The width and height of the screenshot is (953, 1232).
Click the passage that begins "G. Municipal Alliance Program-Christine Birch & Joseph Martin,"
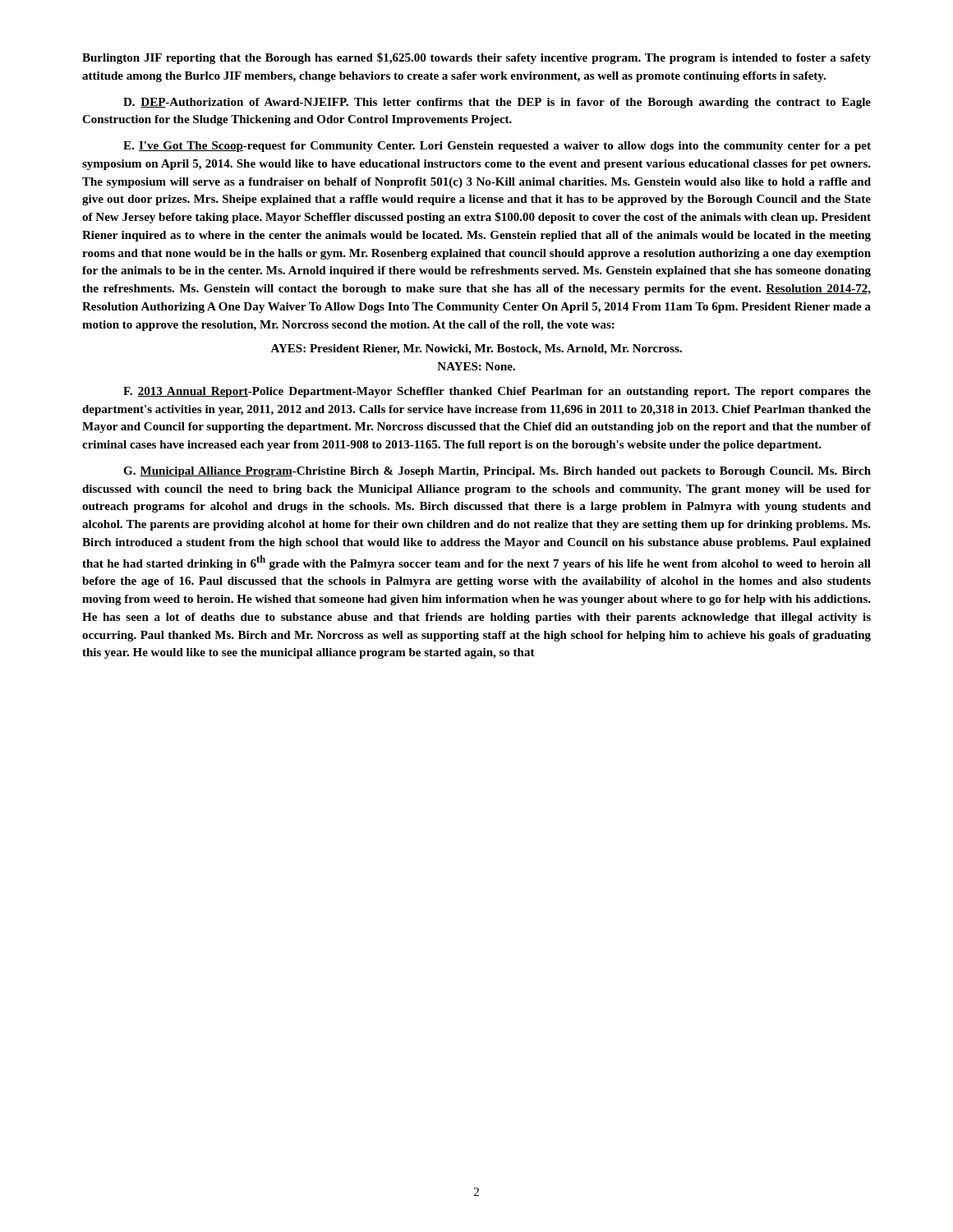coord(476,561)
